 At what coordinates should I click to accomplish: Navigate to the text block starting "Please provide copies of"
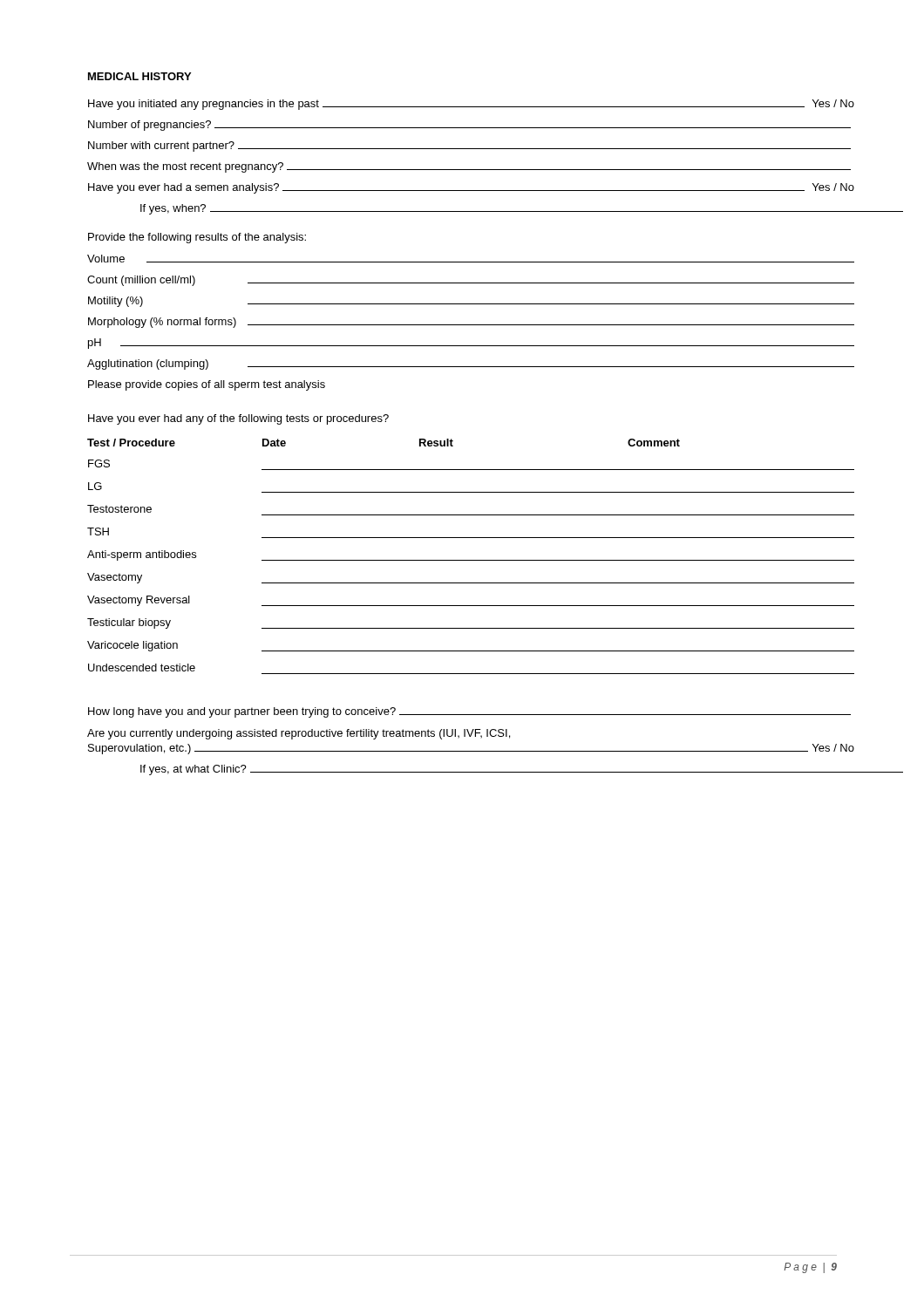pyautogui.click(x=206, y=384)
